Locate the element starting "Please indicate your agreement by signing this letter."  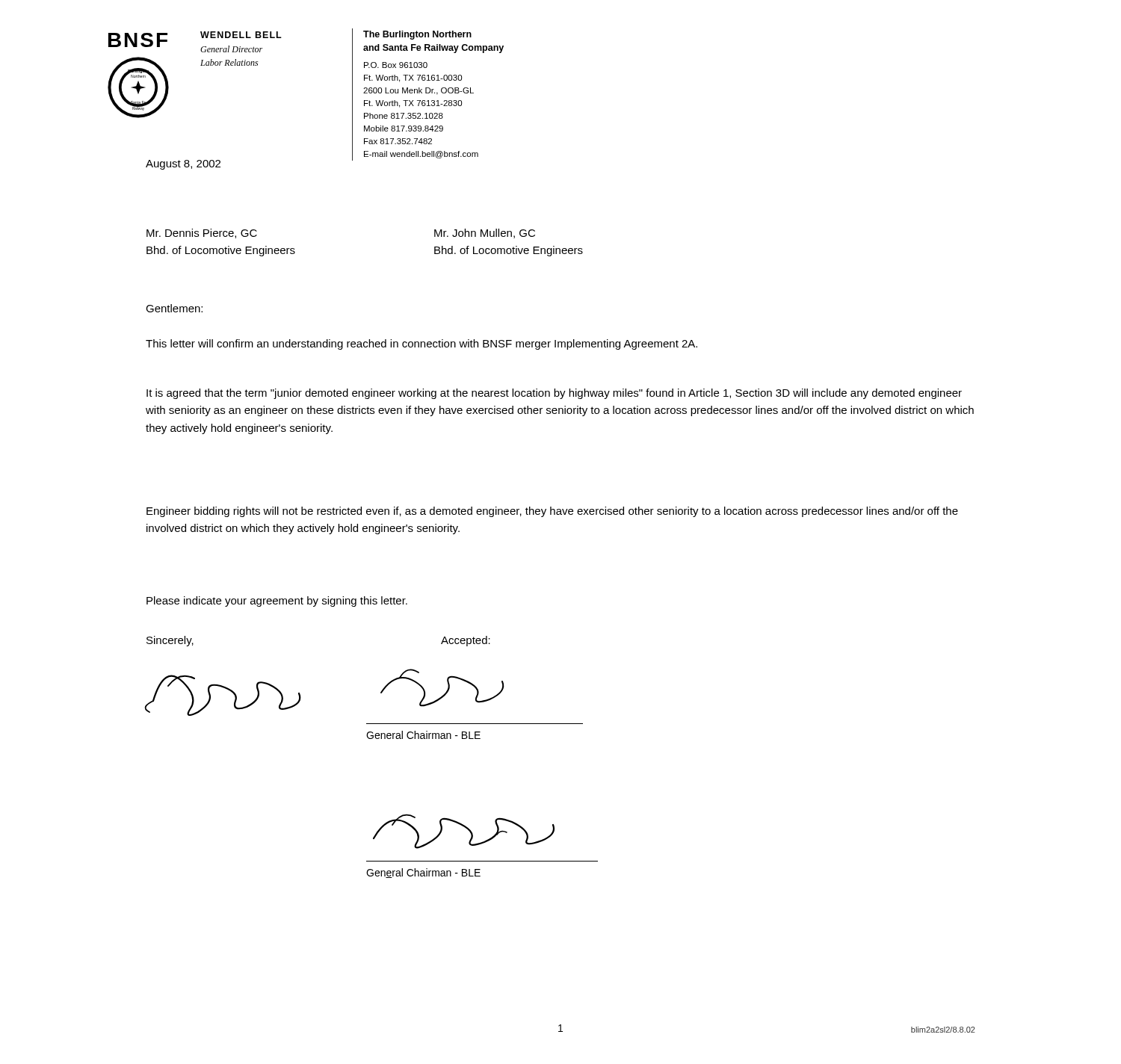(x=277, y=600)
